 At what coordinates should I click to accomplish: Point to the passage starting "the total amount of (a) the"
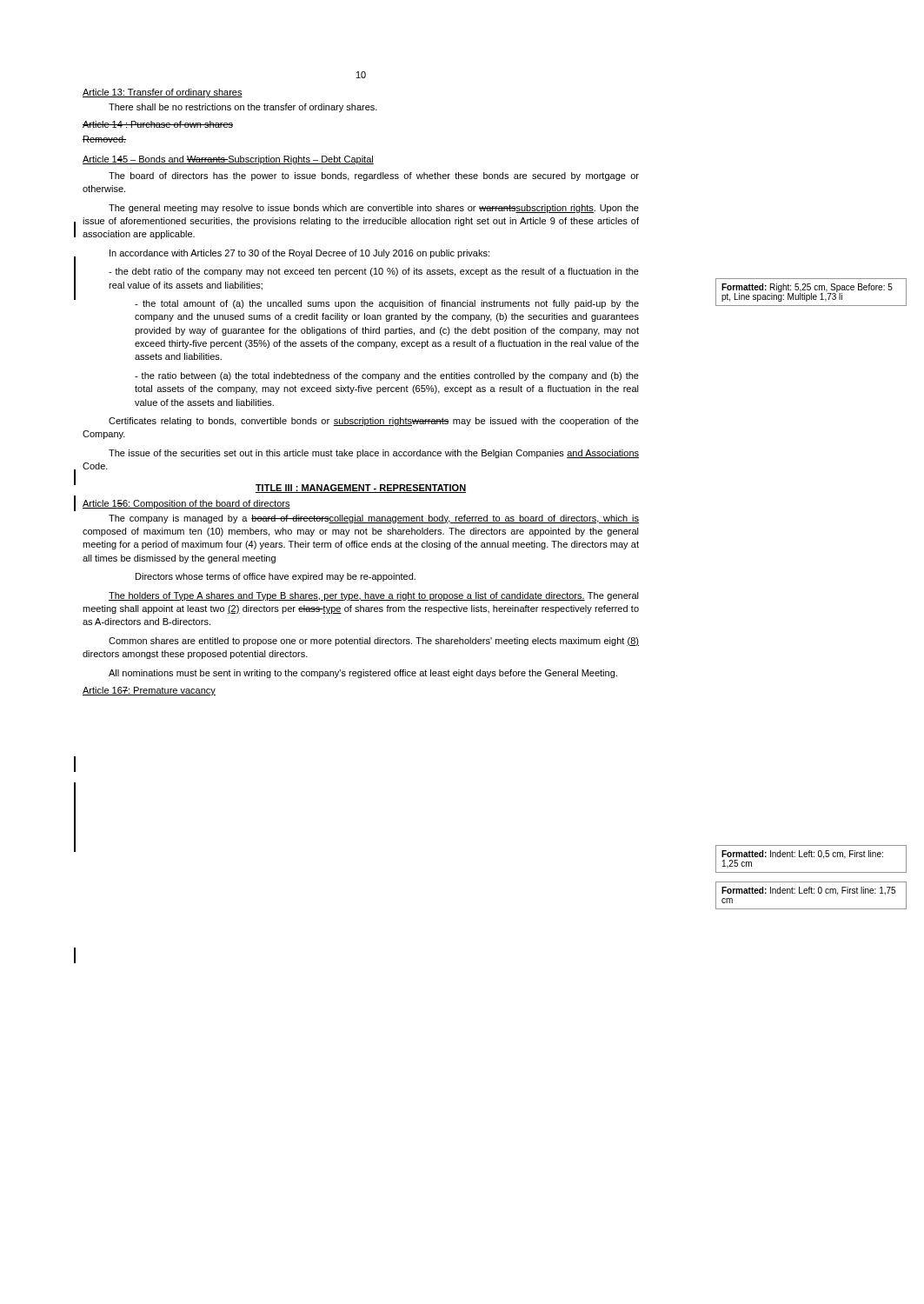pyautogui.click(x=387, y=330)
